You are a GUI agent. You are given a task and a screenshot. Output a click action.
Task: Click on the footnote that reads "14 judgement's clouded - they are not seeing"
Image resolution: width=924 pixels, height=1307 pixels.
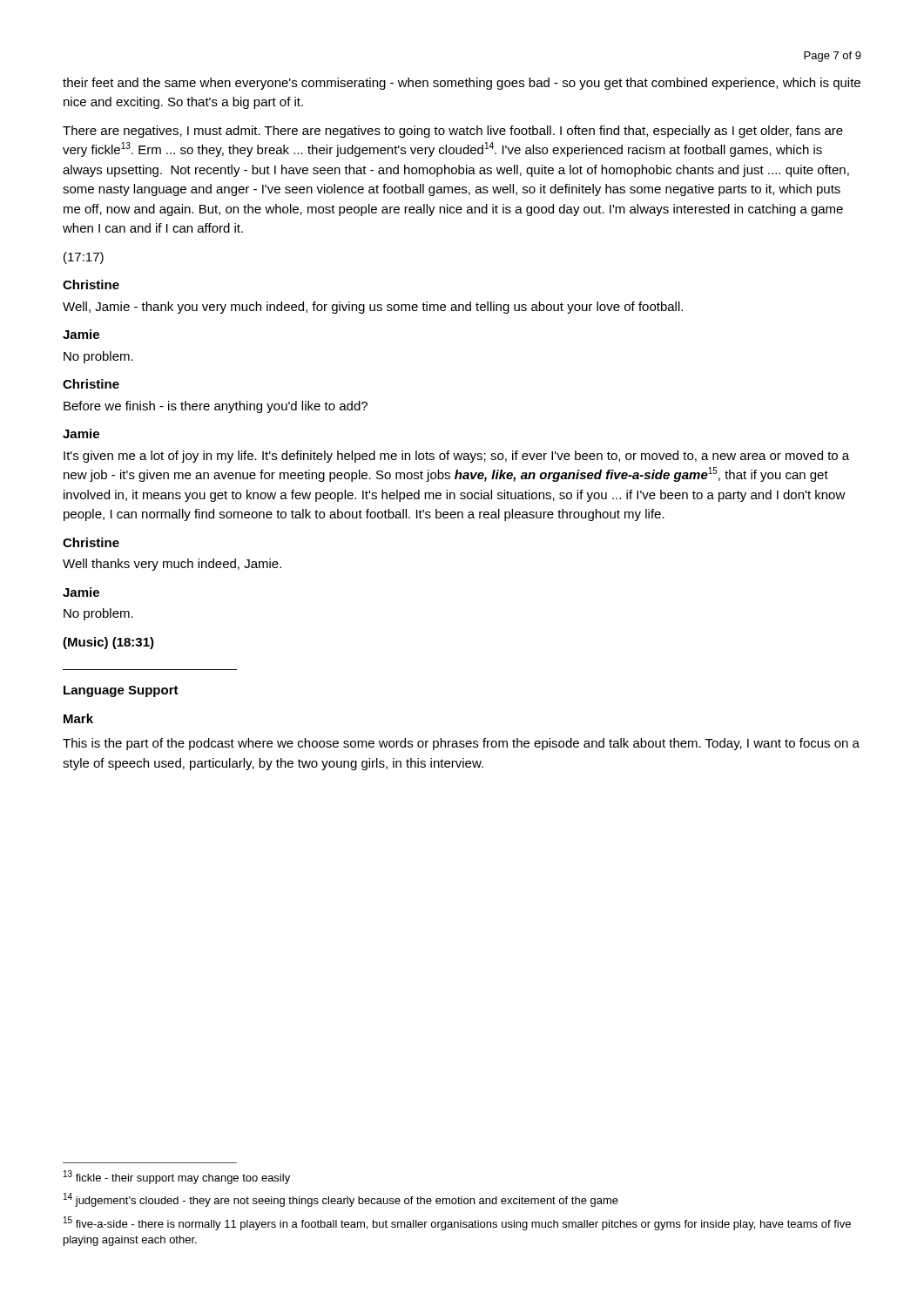click(x=341, y=1200)
